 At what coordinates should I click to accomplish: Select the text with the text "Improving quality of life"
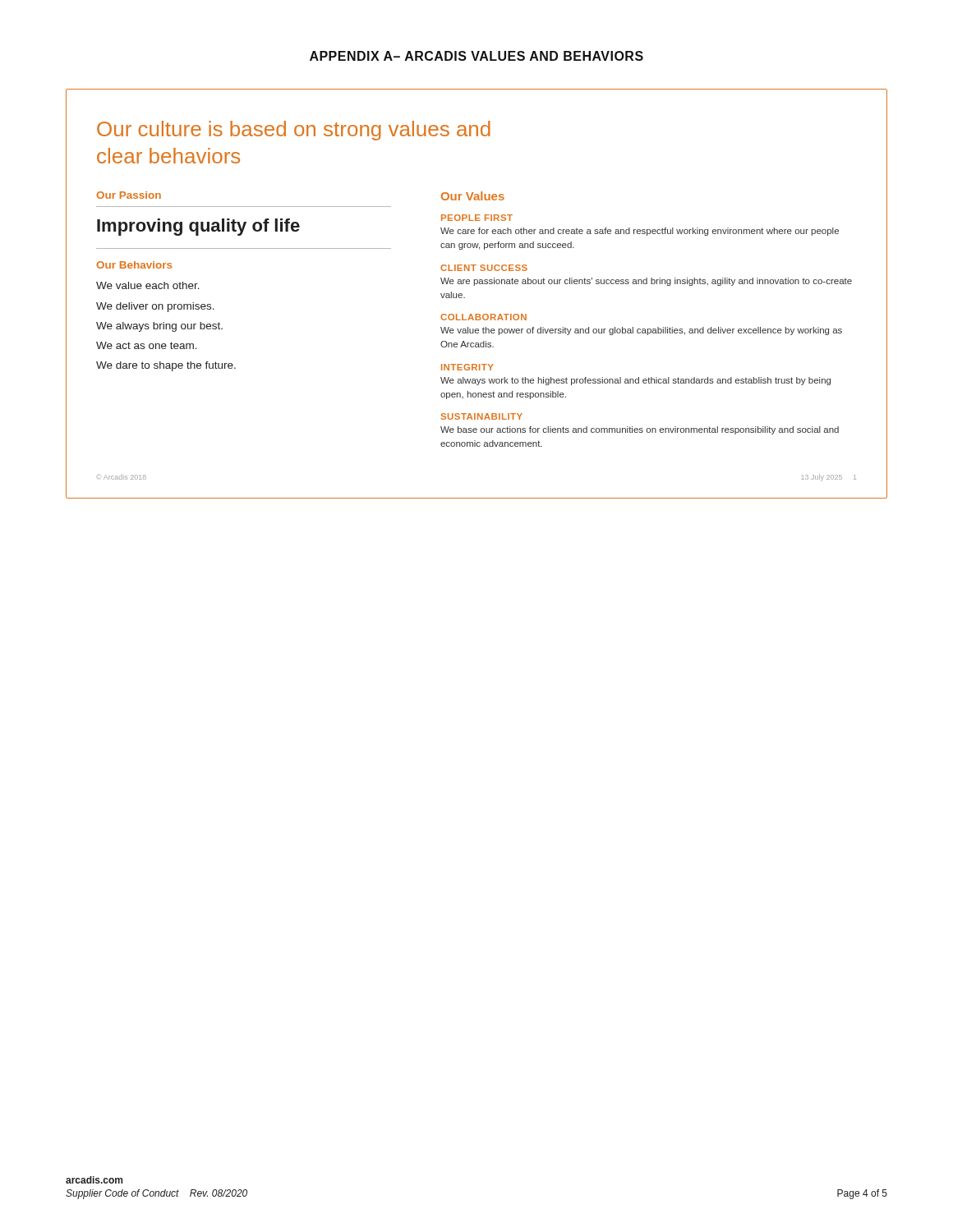[x=198, y=225]
